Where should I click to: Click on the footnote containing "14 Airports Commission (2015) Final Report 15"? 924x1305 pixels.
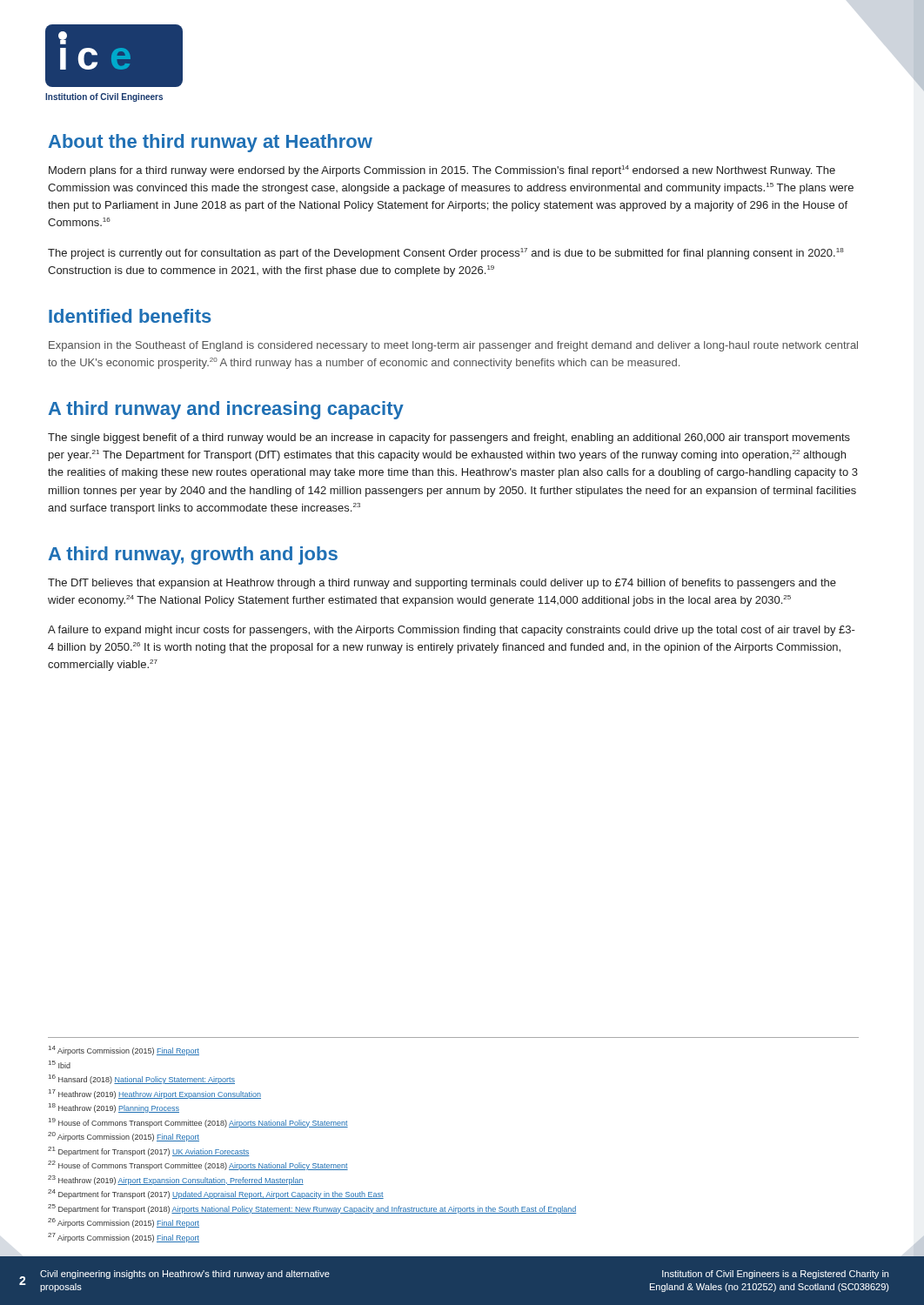click(x=124, y=1051)
